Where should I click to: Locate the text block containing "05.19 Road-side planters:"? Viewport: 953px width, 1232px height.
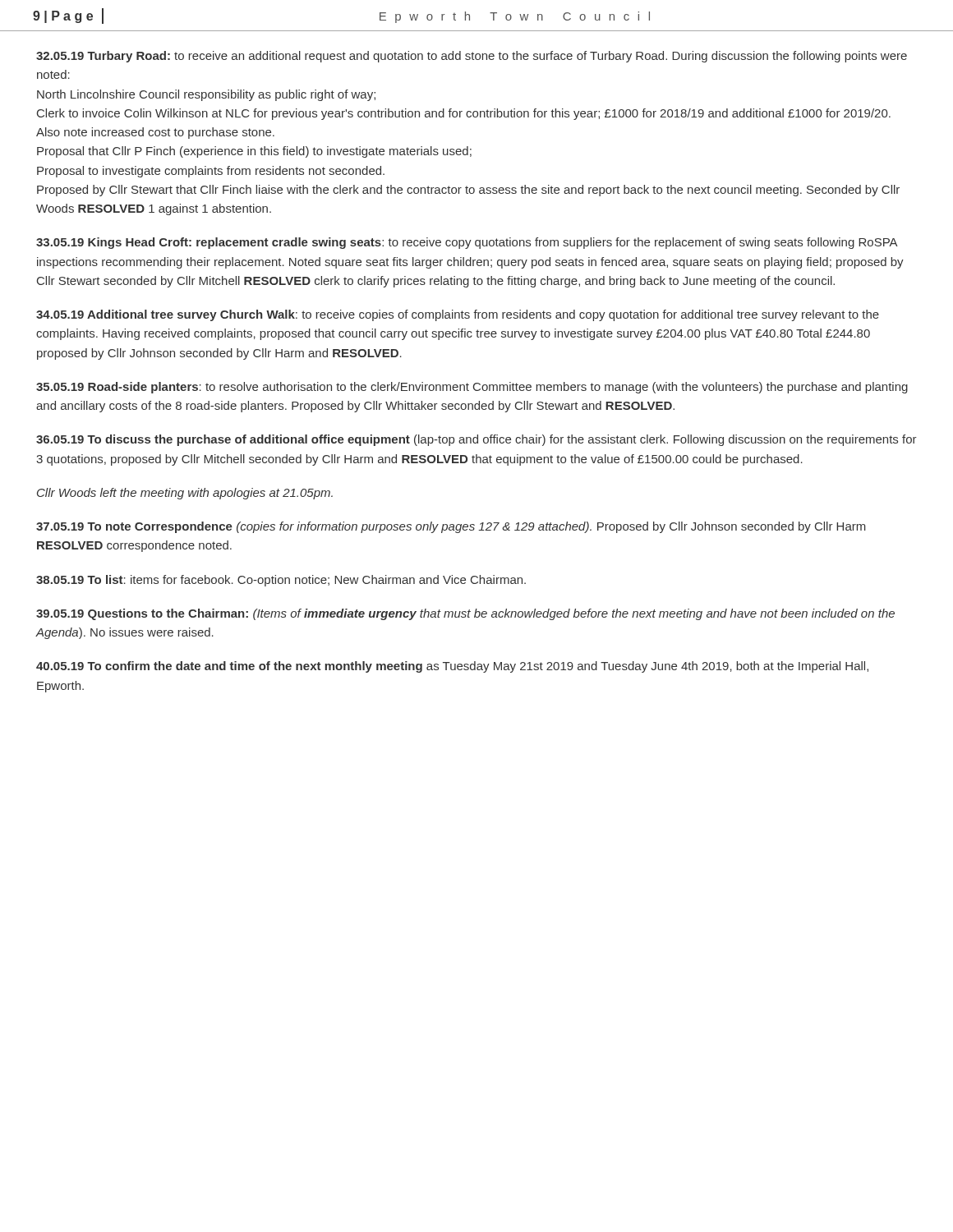[x=472, y=396]
